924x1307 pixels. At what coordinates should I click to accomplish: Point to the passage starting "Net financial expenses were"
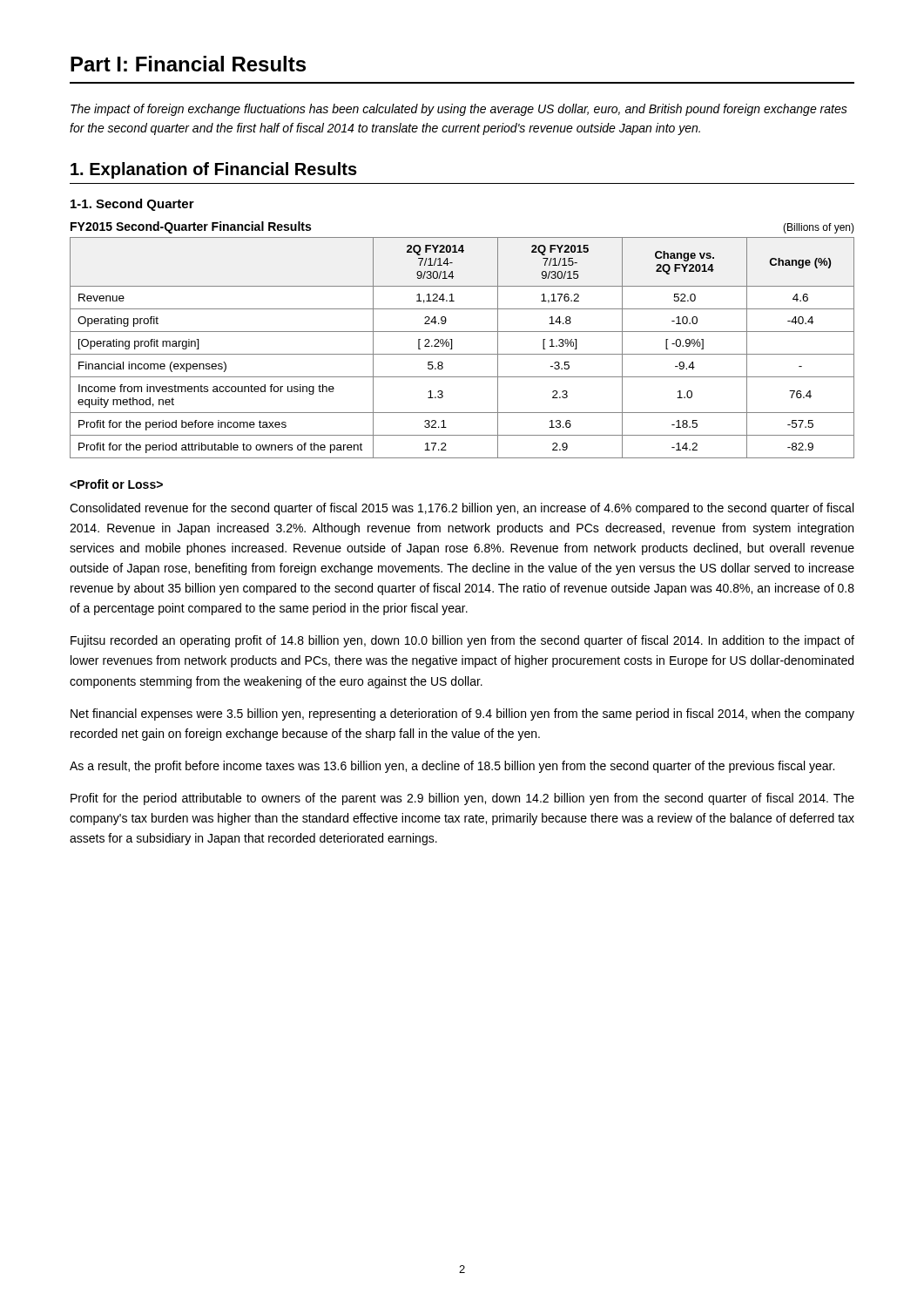[462, 723]
